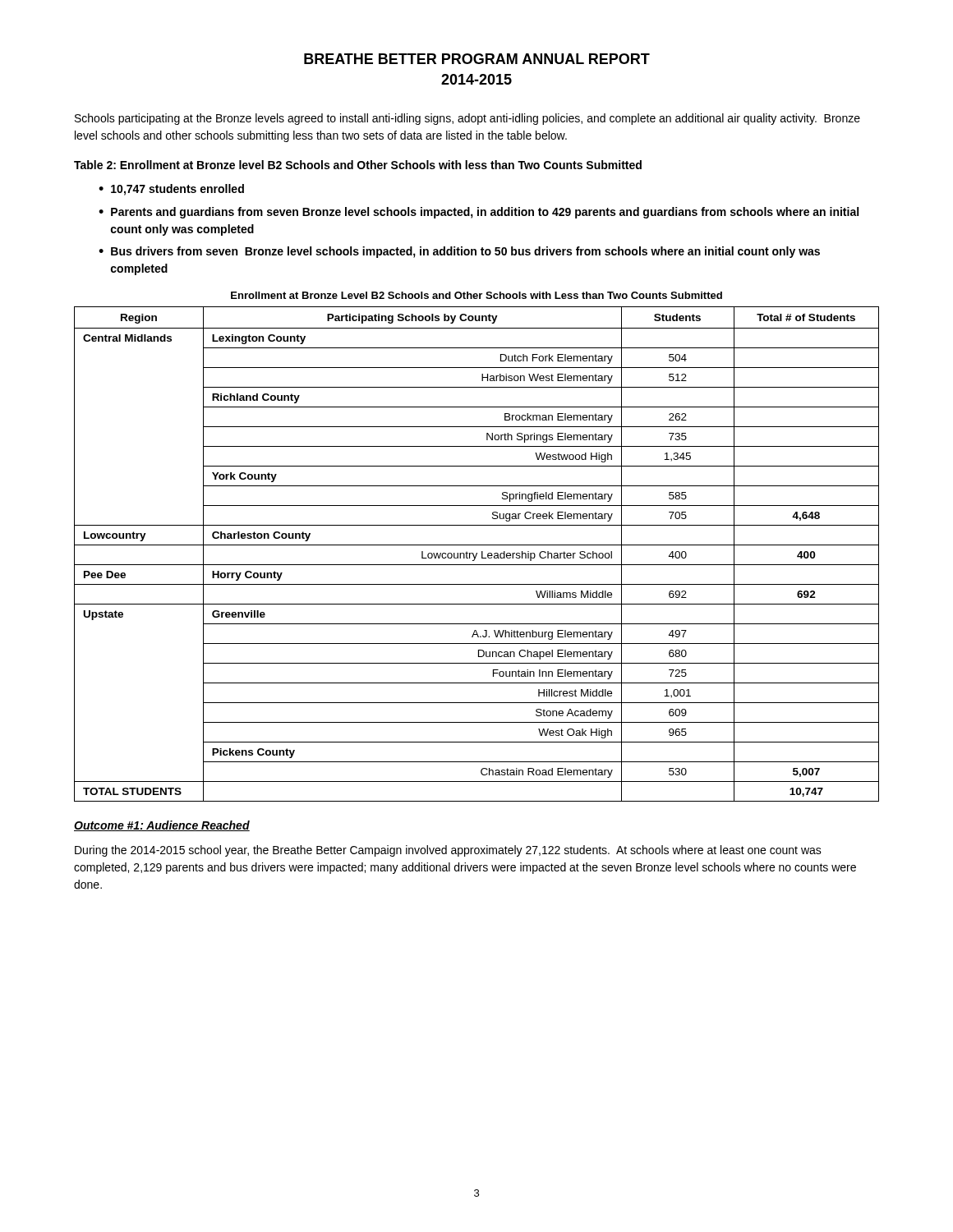Where is the caption that starts "Enrollment at Bronze"?
Viewport: 953px width, 1232px height.
476,295
